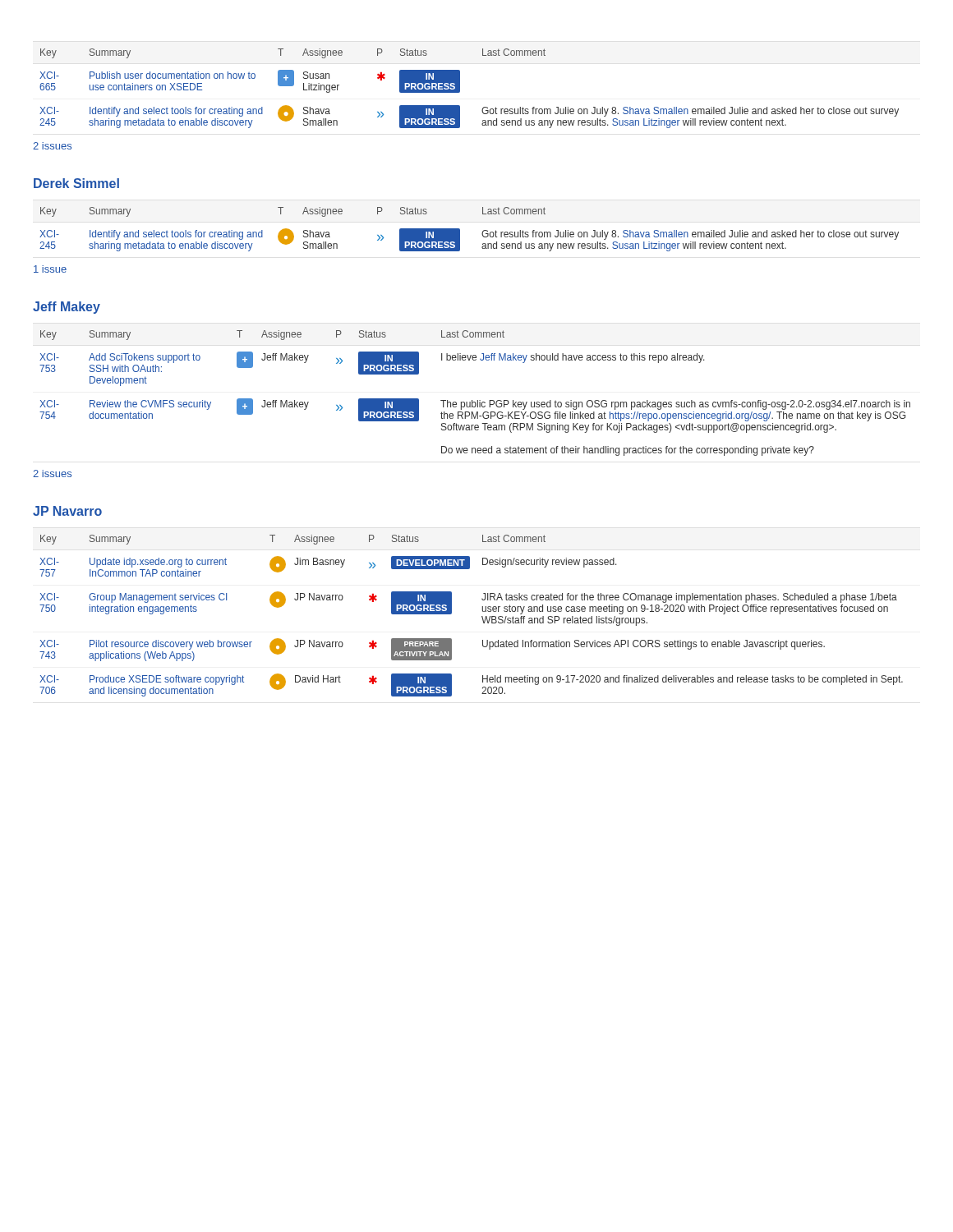Point to "1 issue"
The image size is (953, 1232).
pos(50,269)
